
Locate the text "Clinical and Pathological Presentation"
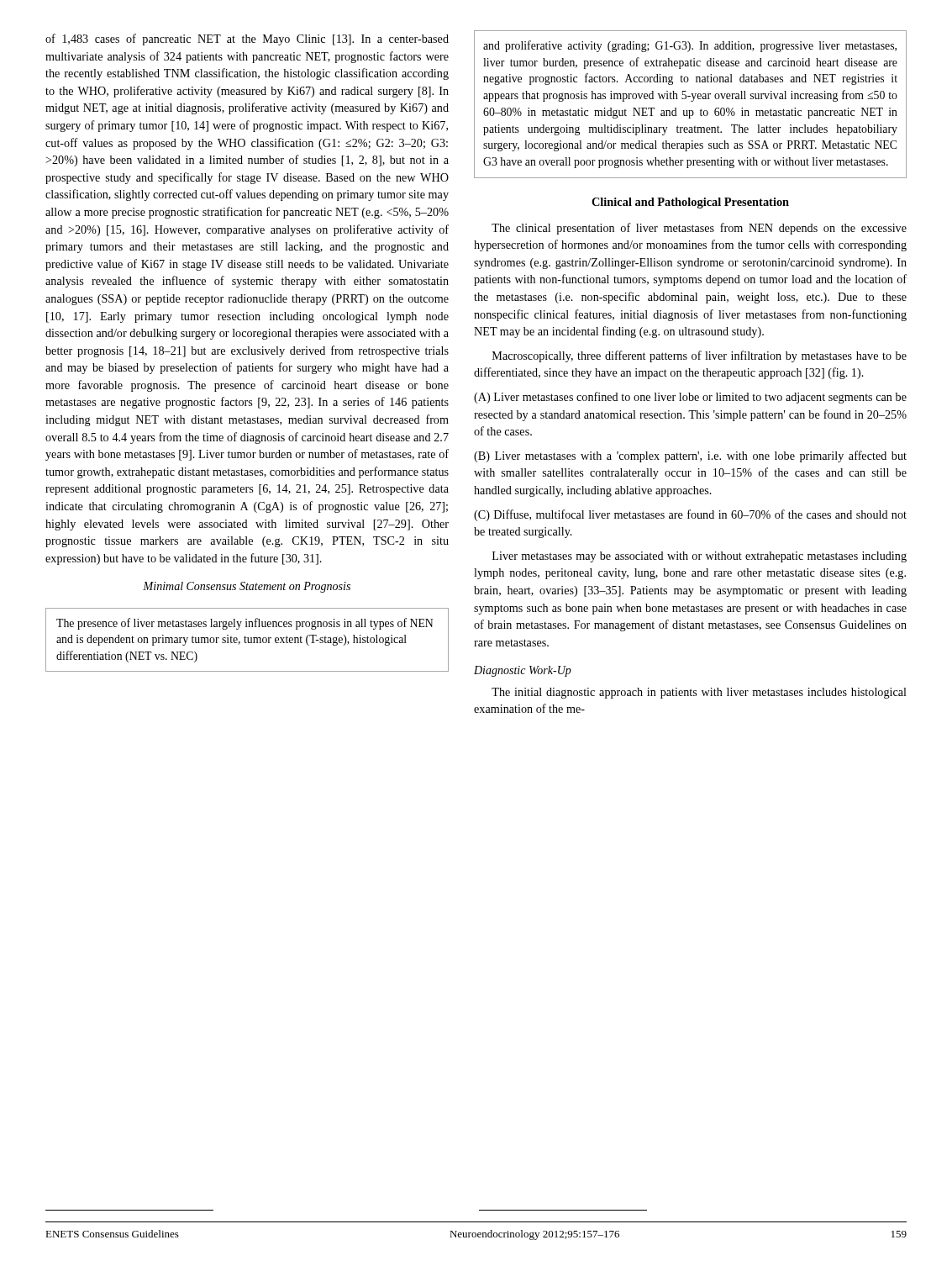click(690, 202)
